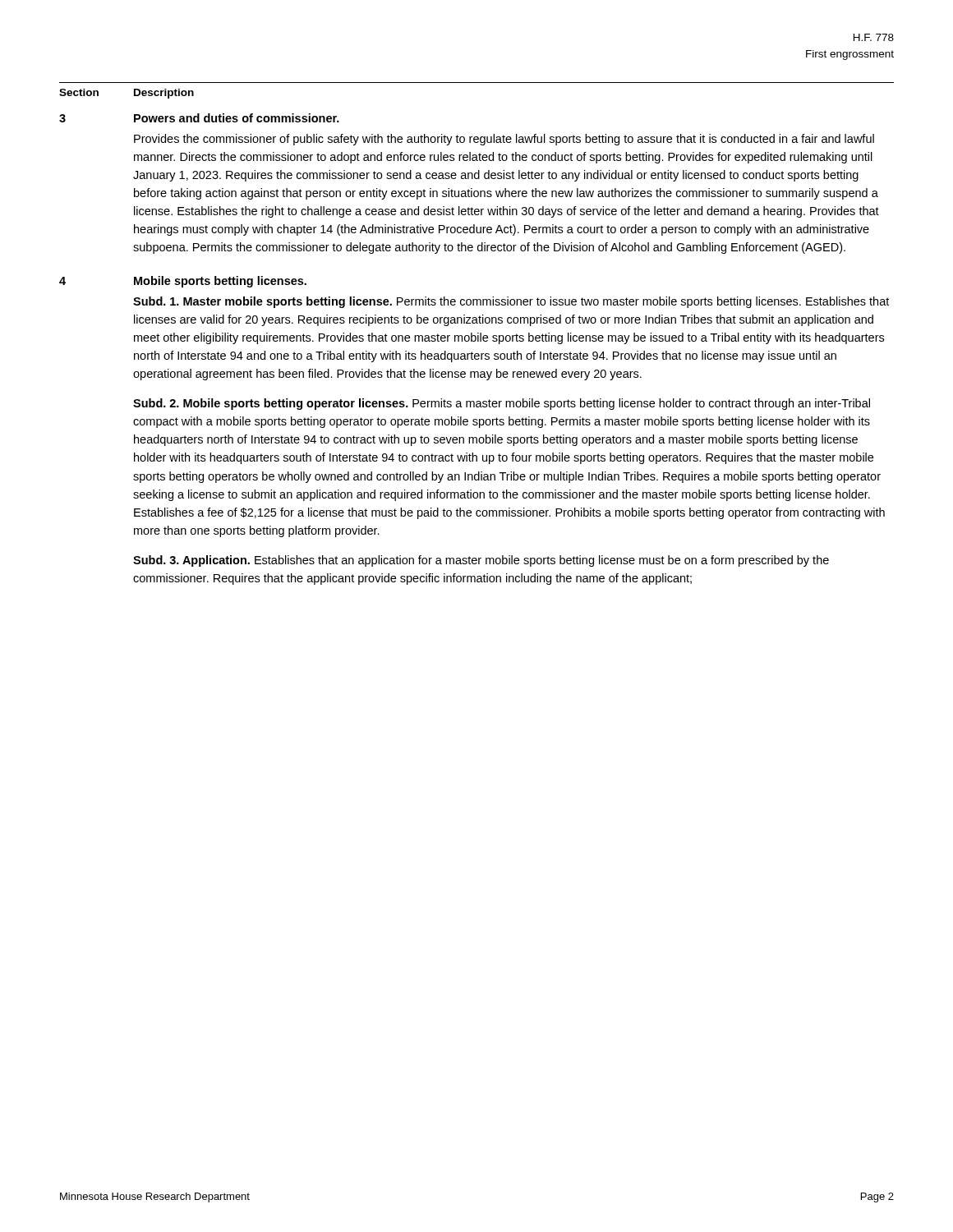Screen dimensions: 1232x953
Task: Point to the element starting "Subd. 2. Mobile sports betting operator licenses."
Action: pyautogui.click(x=513, y=467)
